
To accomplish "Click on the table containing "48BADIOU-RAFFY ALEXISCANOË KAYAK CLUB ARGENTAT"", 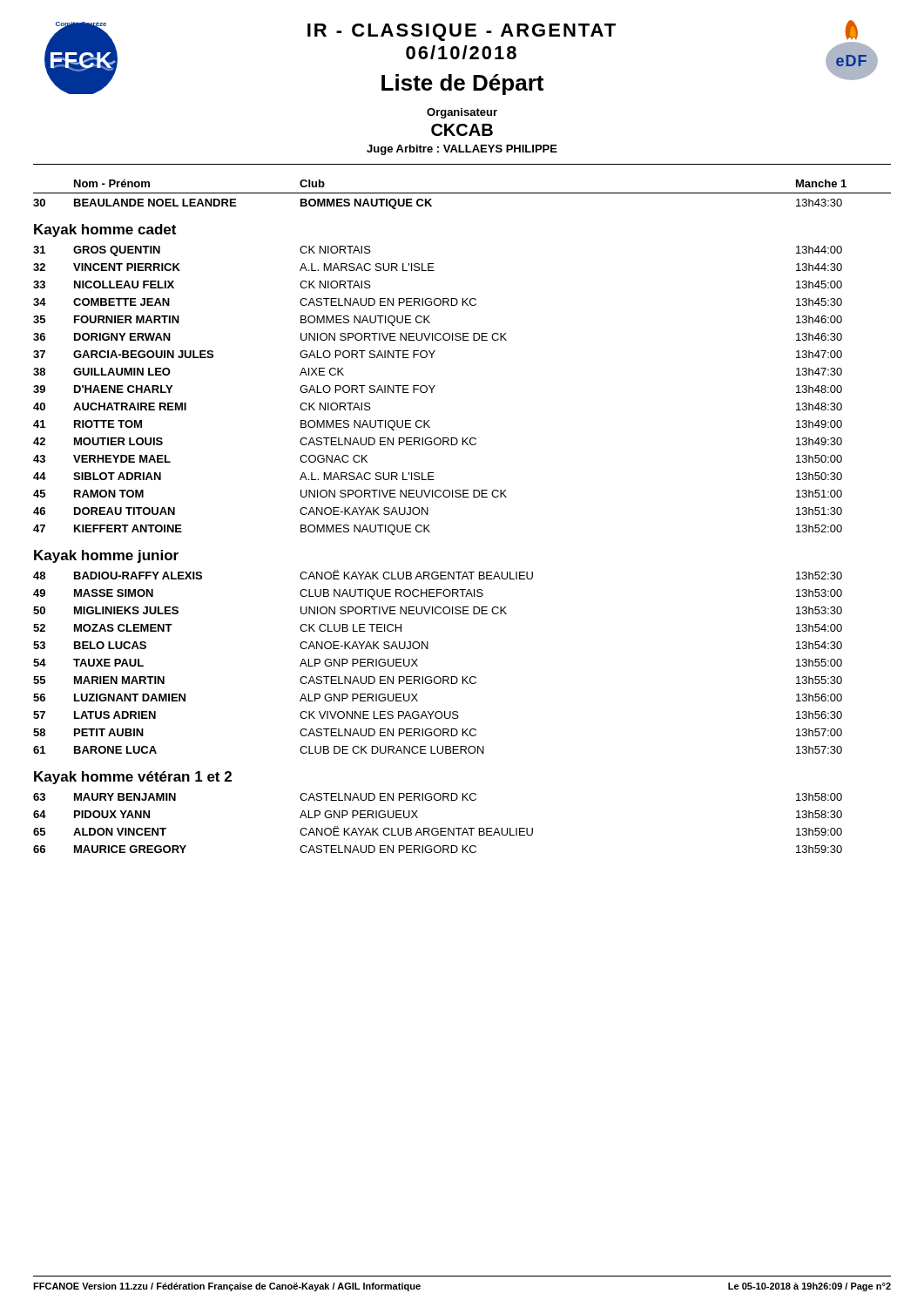I will point(462,662).
